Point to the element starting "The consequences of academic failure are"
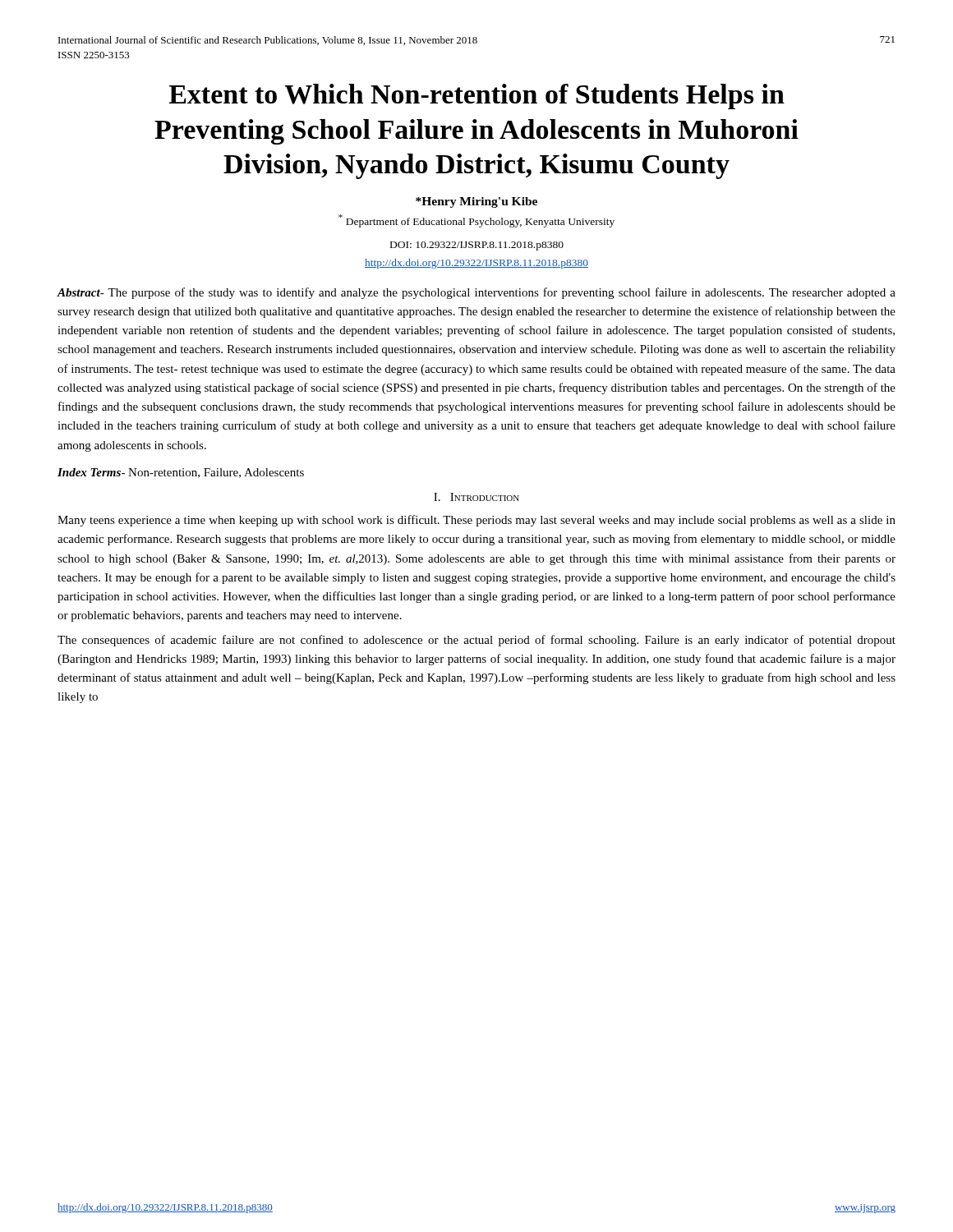953x1232 pixels. 476,668
